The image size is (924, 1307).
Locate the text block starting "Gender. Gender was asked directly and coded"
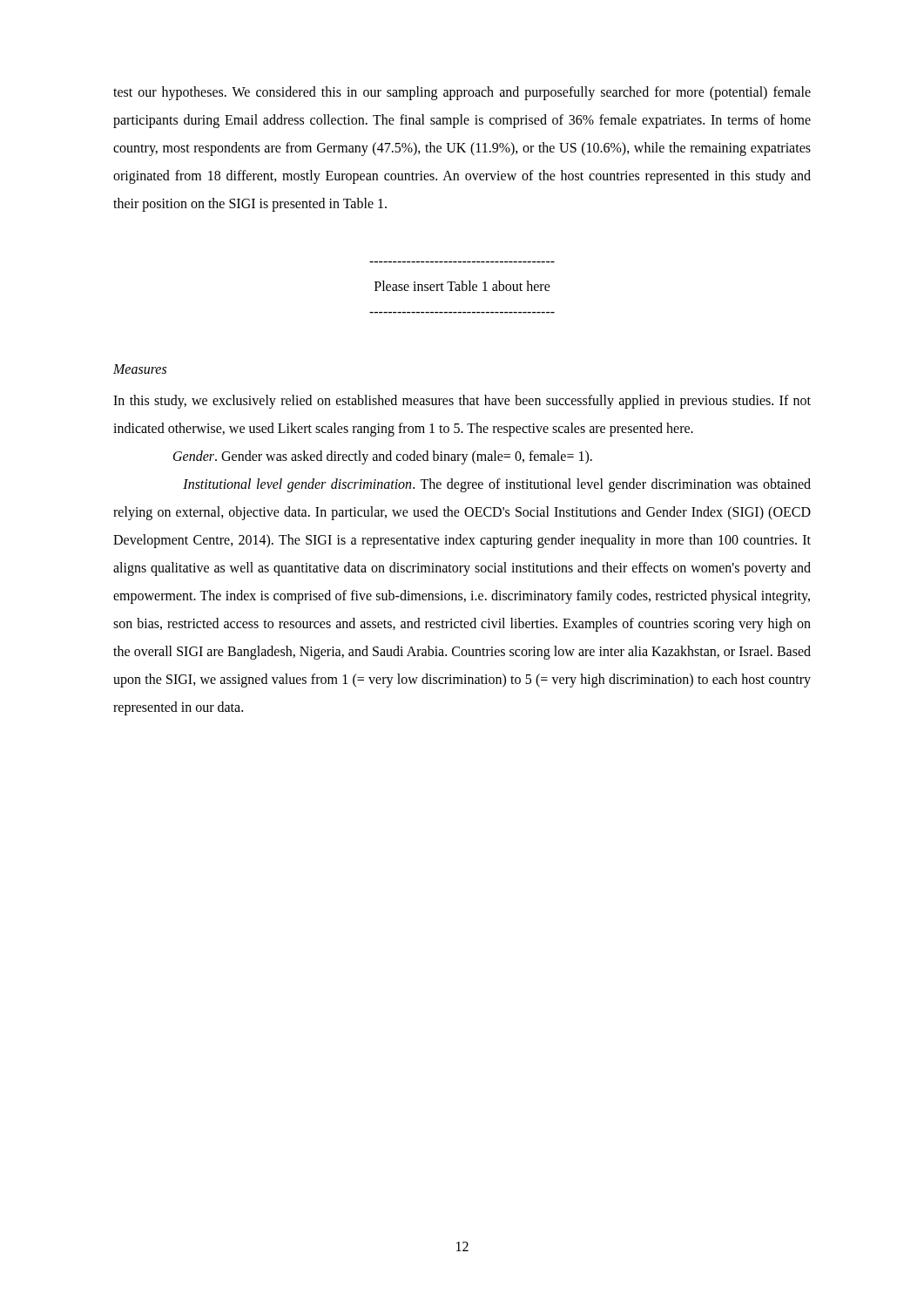pyautogui.click(x=369, y=456)
